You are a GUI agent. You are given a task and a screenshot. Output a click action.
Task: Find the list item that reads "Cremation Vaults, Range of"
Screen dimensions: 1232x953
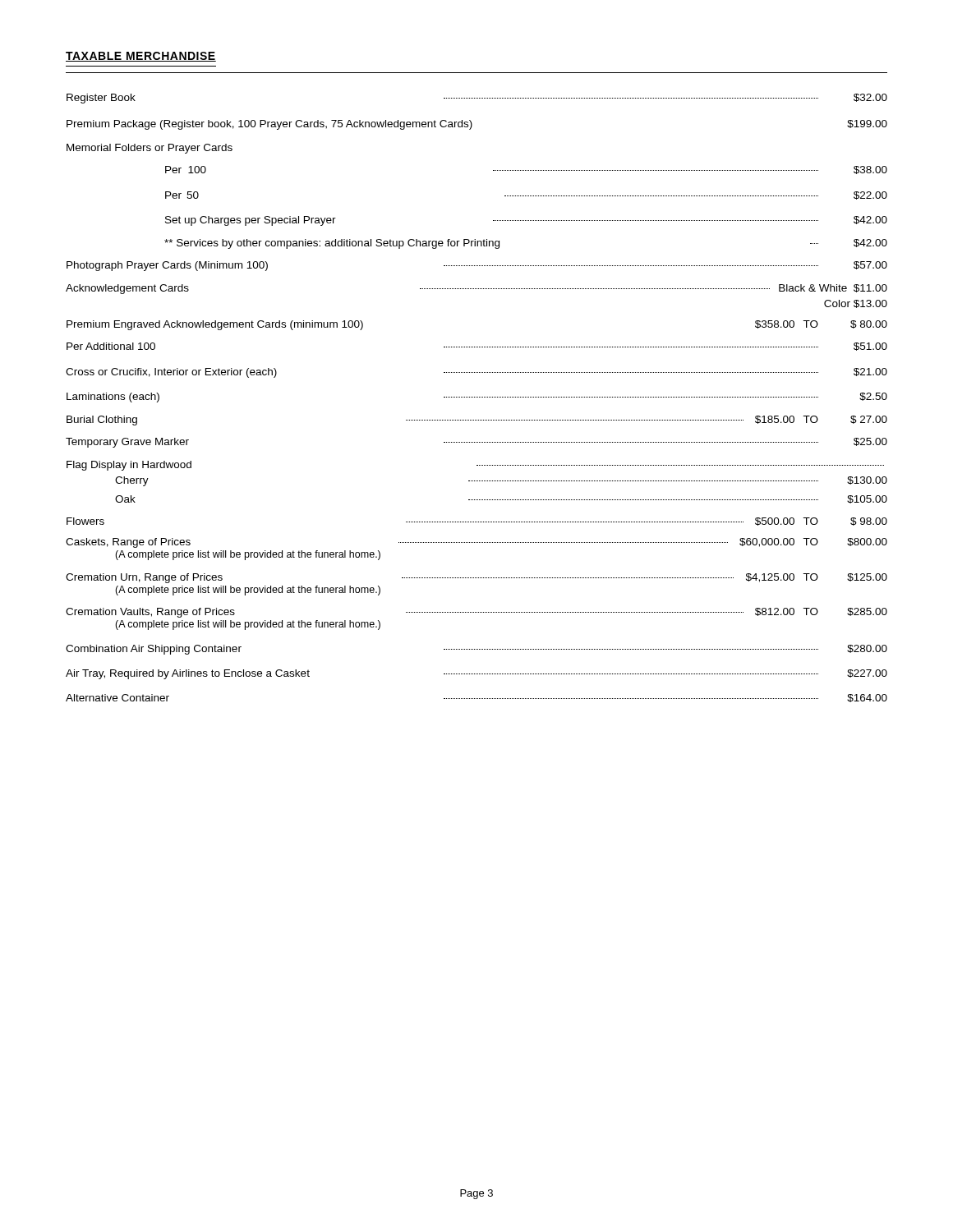click(476, 619)
